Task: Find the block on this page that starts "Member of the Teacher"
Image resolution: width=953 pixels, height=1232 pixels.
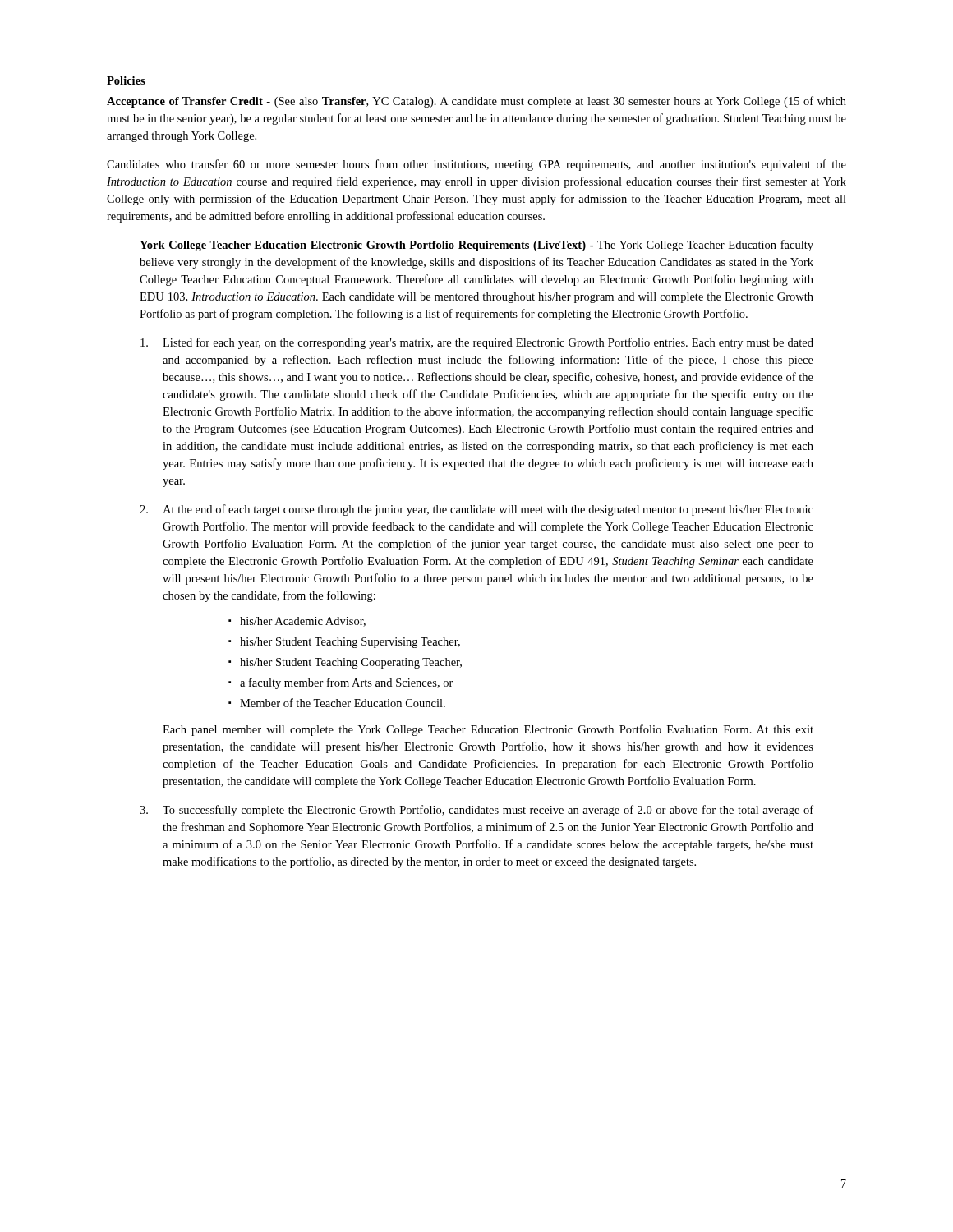Action: coord(343,703)
